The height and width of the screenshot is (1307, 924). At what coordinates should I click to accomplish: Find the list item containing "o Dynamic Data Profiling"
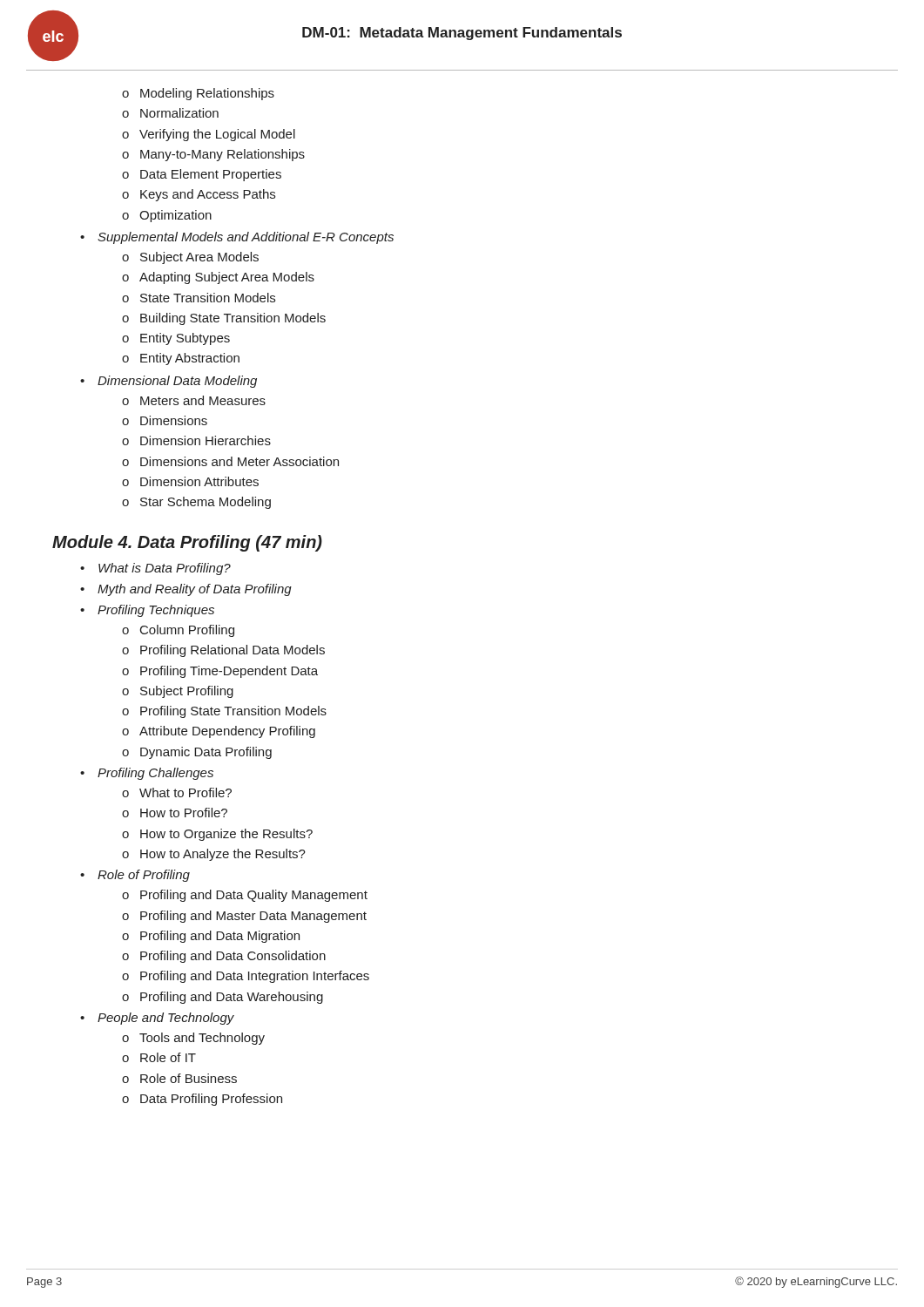pyautogui.click(x=197, y=751)
